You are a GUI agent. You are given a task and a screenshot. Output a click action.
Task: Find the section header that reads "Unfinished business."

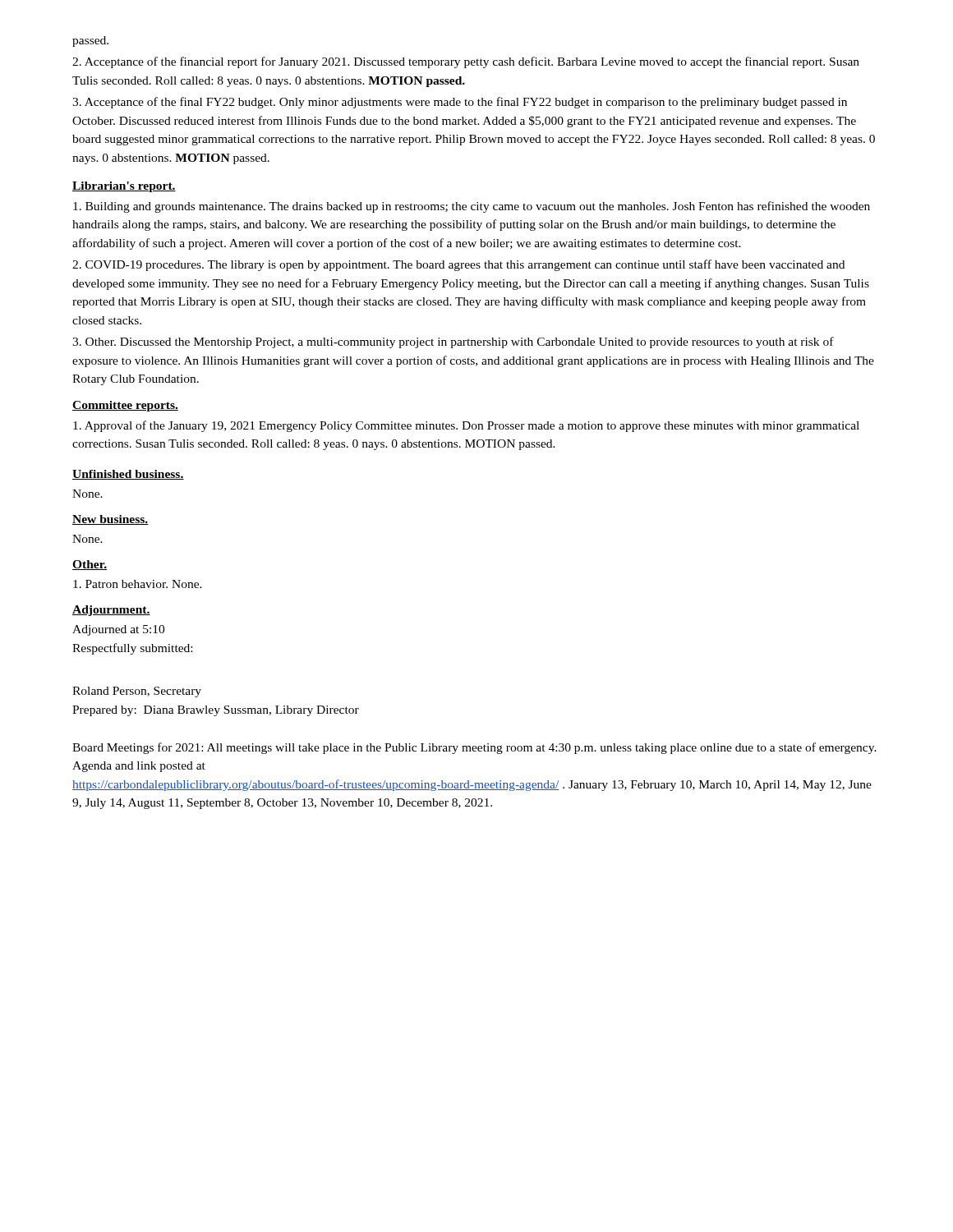(128, 473)
